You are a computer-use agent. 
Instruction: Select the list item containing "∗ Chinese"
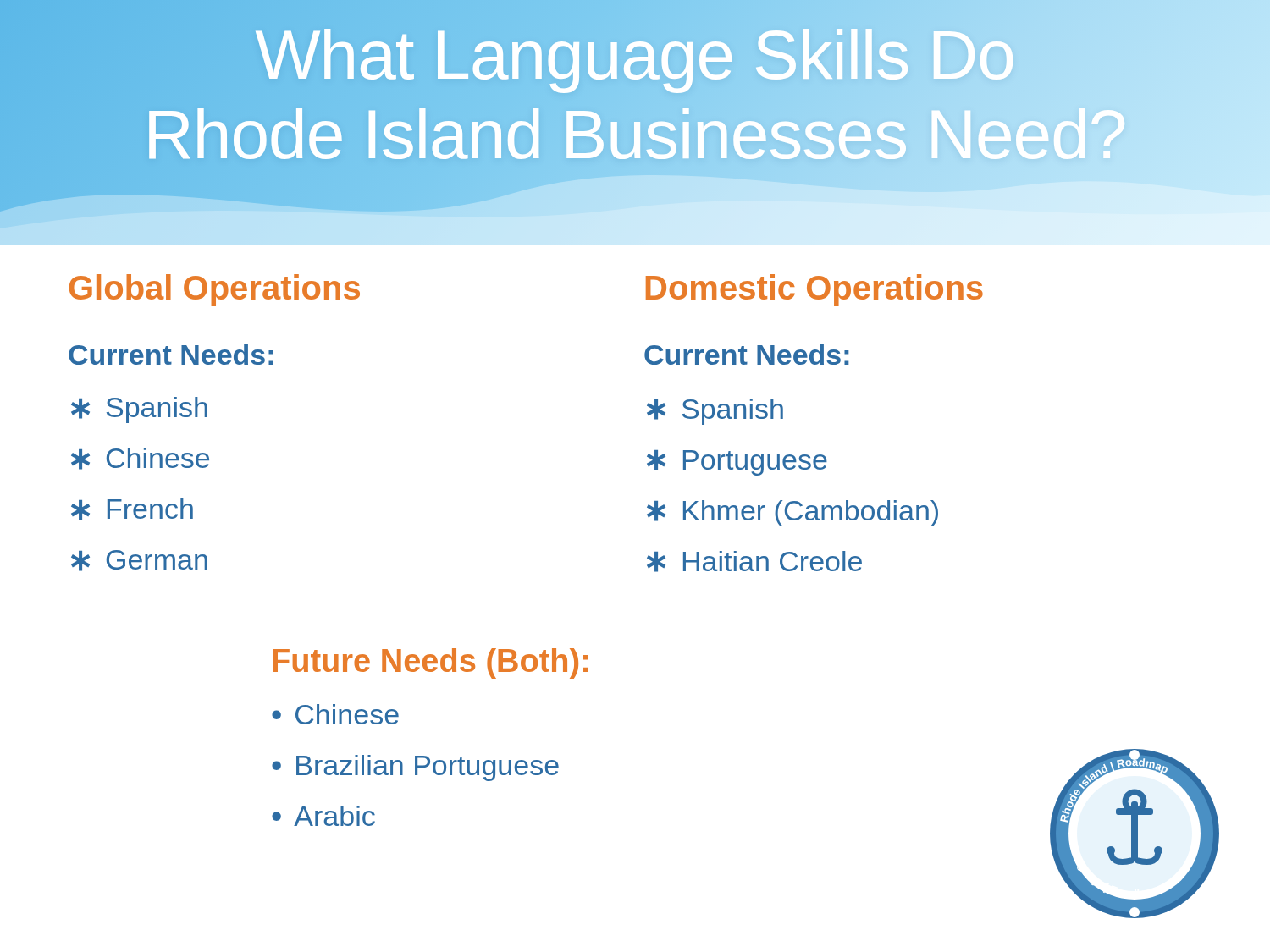click(139, 458)
